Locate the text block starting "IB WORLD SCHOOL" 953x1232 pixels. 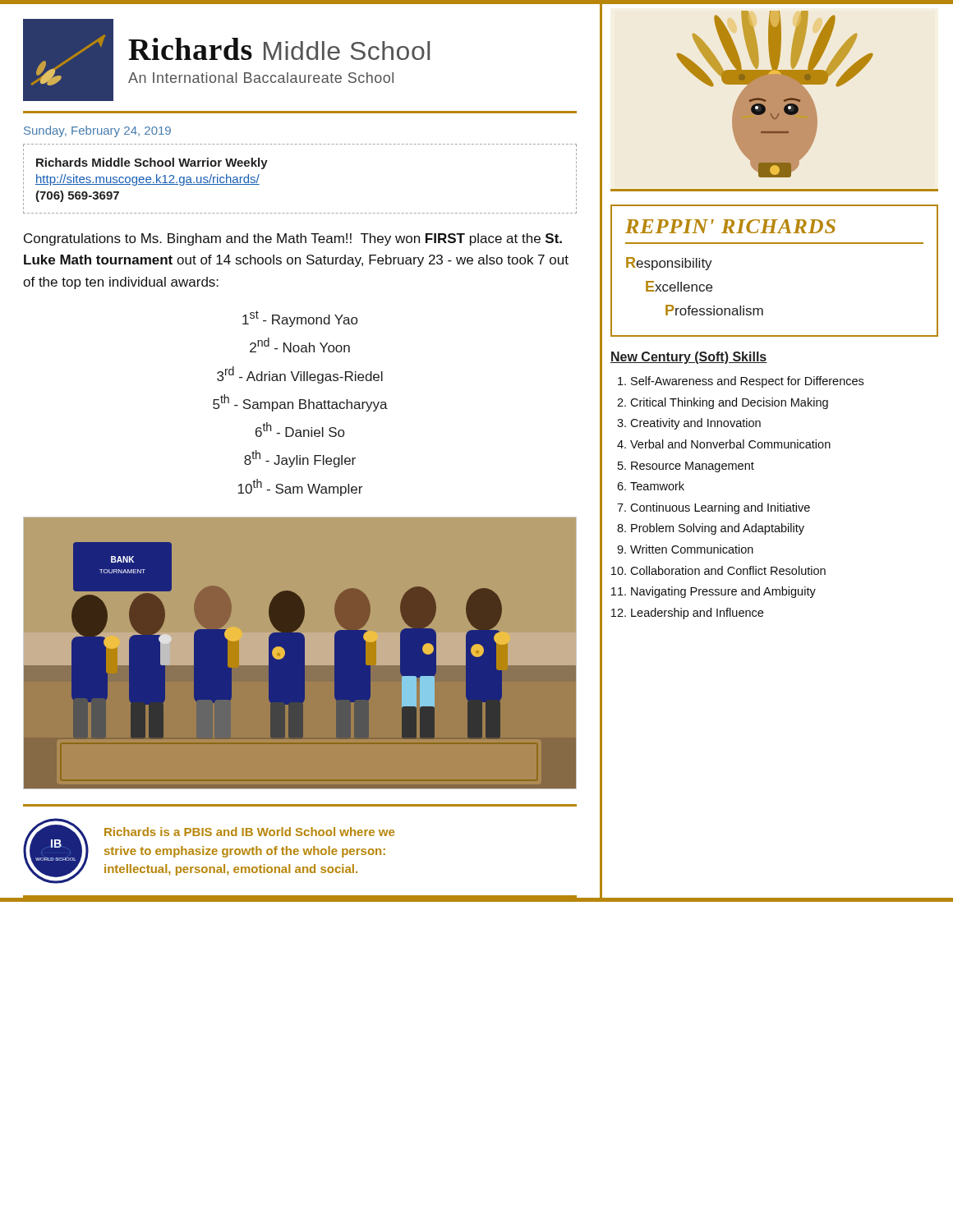coord(209,851)
